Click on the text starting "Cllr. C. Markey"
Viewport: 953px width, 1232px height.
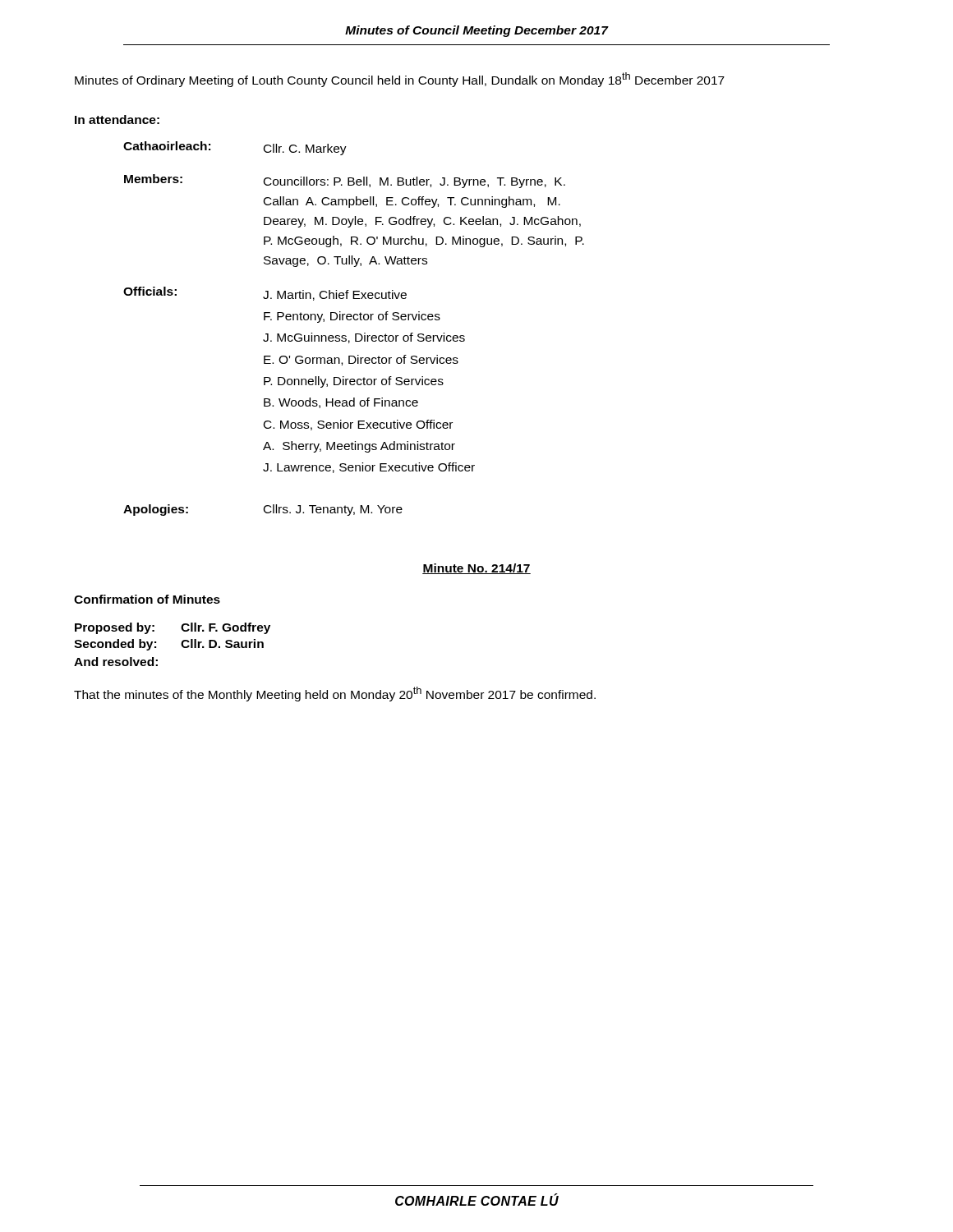coord(305,149)
